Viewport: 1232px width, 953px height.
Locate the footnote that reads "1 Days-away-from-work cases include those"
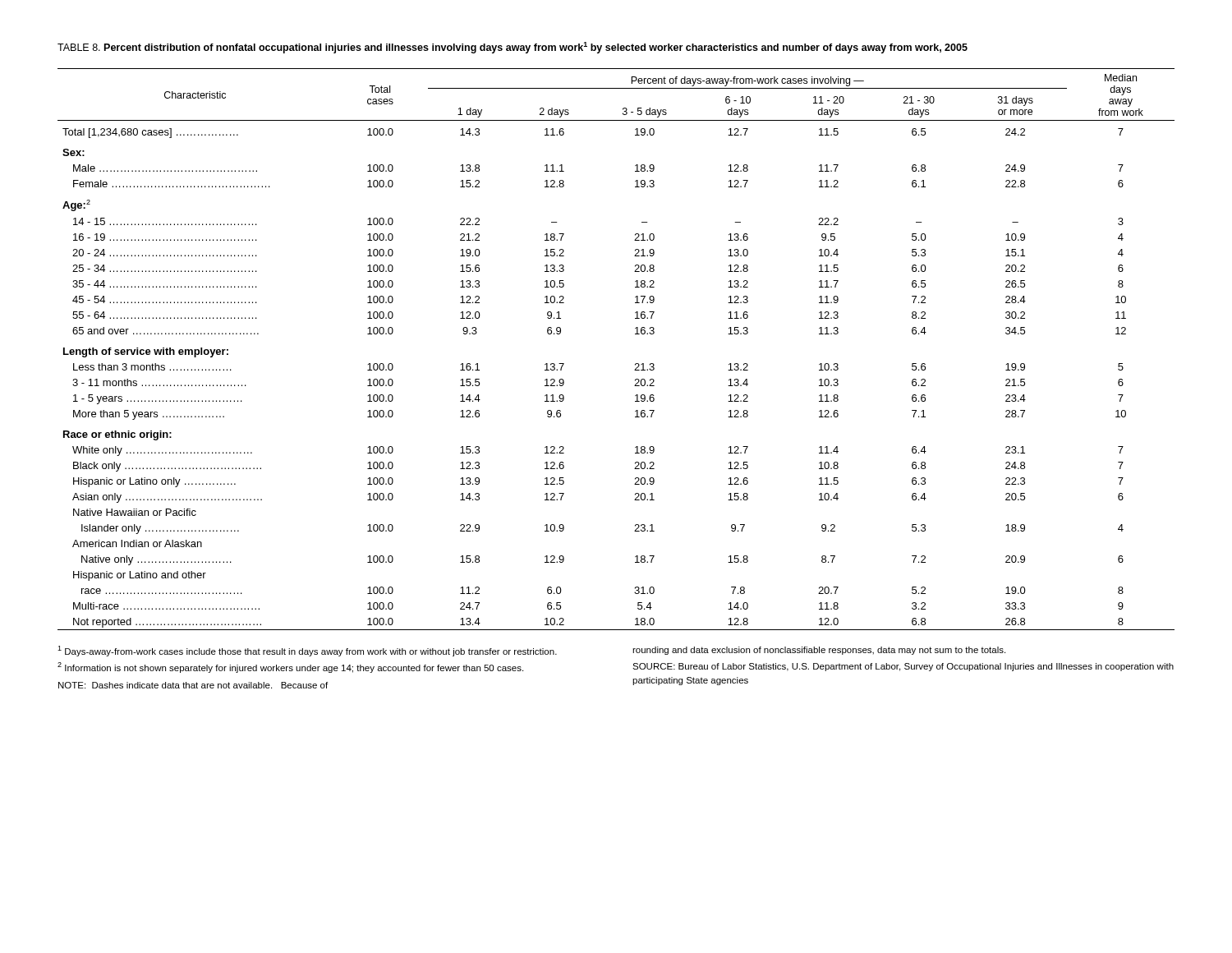pos(531,651)
